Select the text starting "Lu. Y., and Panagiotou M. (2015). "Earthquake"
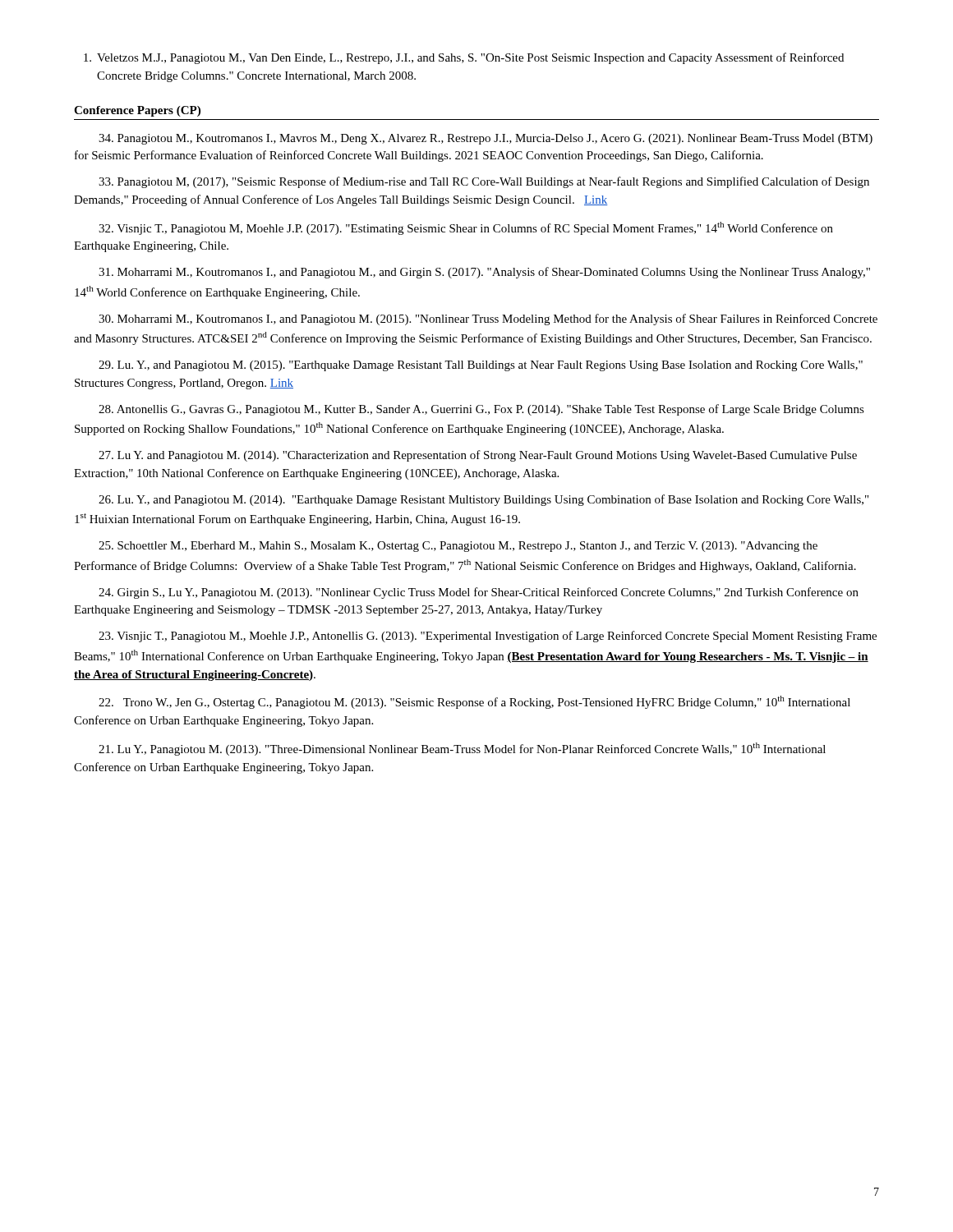The width and height of the screenshot is (953, 1232). (469, 374)
